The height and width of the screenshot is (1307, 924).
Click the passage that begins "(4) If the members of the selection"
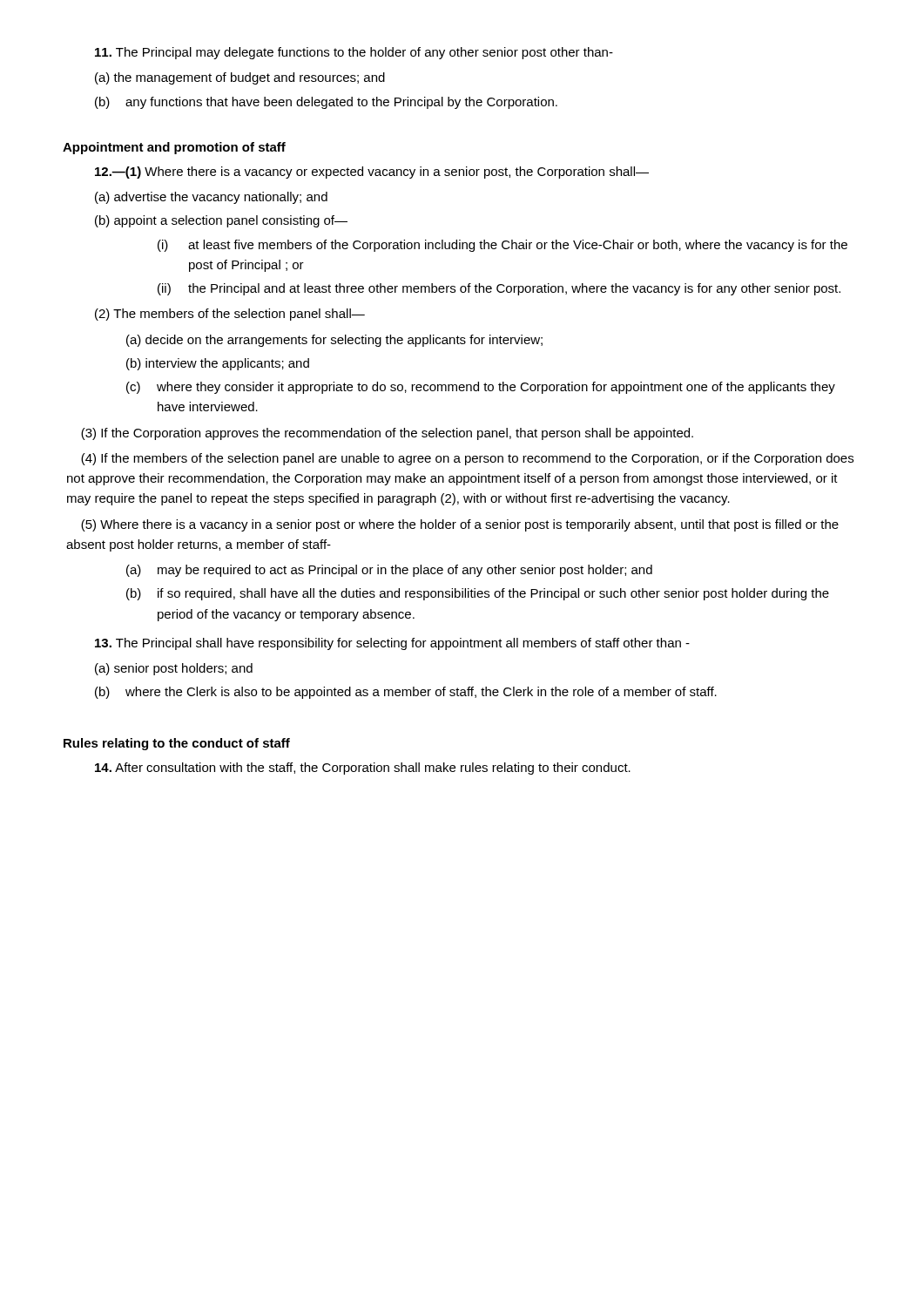[x=460, y=478]
